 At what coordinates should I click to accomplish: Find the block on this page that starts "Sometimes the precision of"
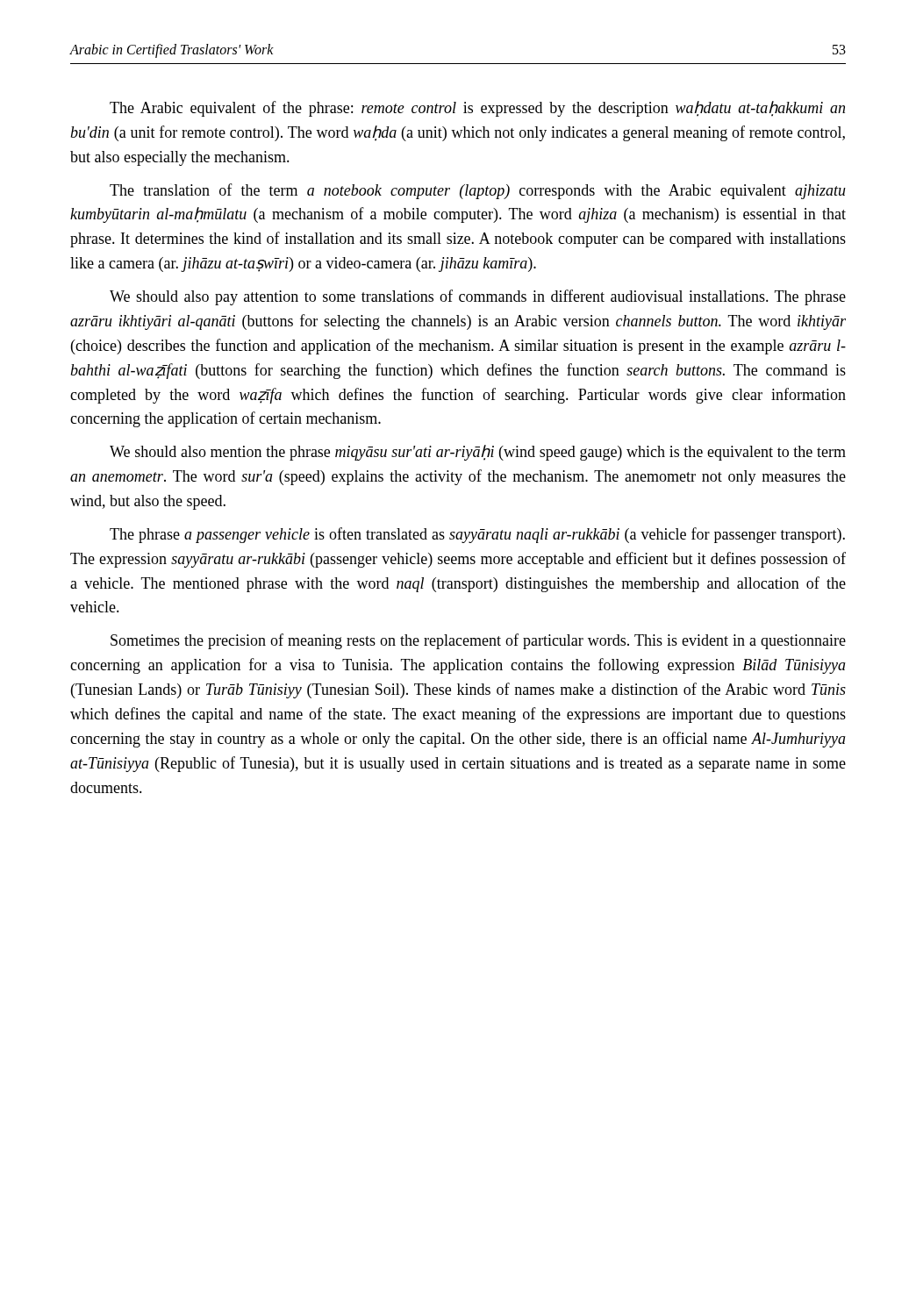[458, 715]
